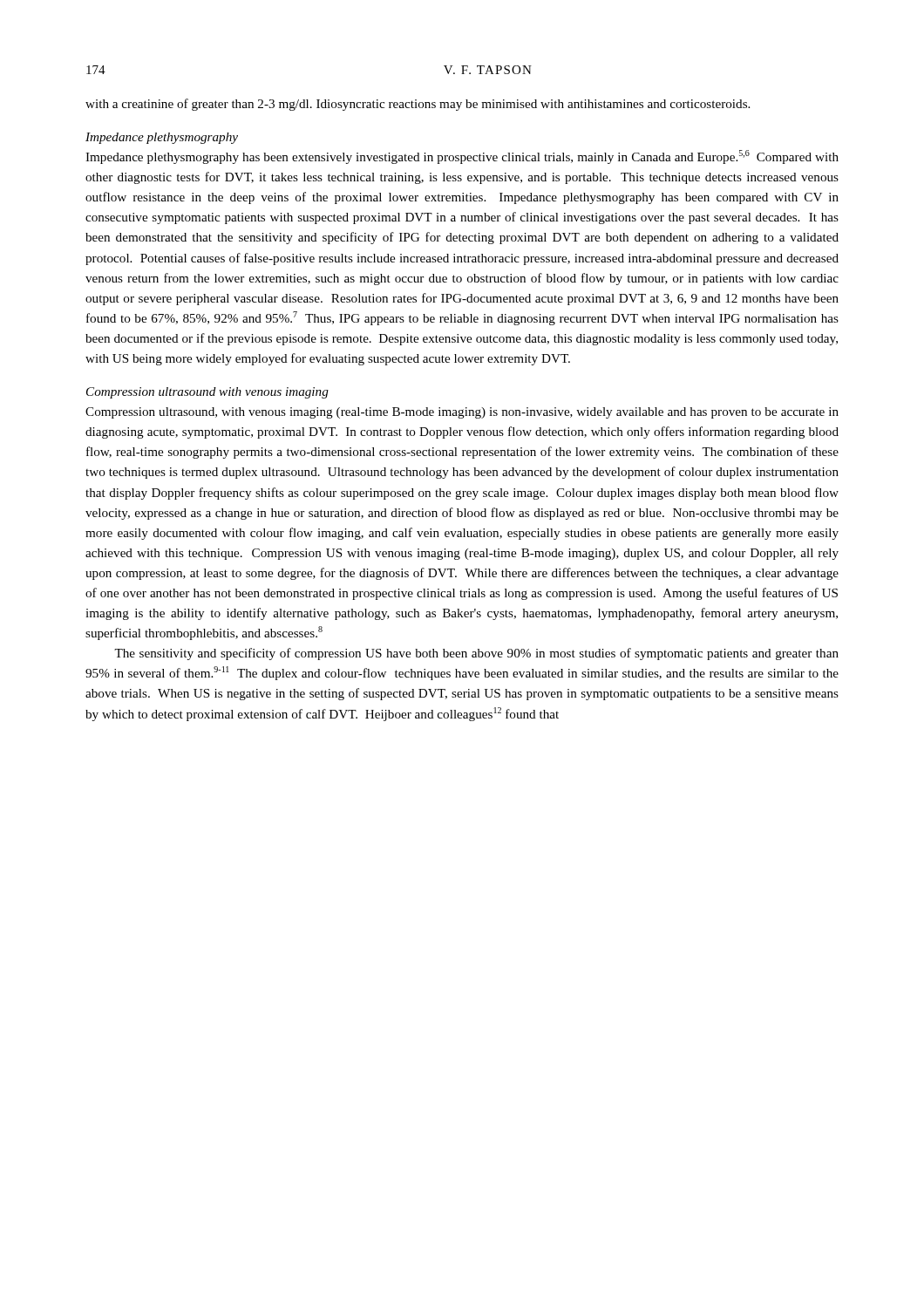This screenshot has height=1308, width=924.
Task: Locate the text "Impedance plethysmography"
Action: 162,137
